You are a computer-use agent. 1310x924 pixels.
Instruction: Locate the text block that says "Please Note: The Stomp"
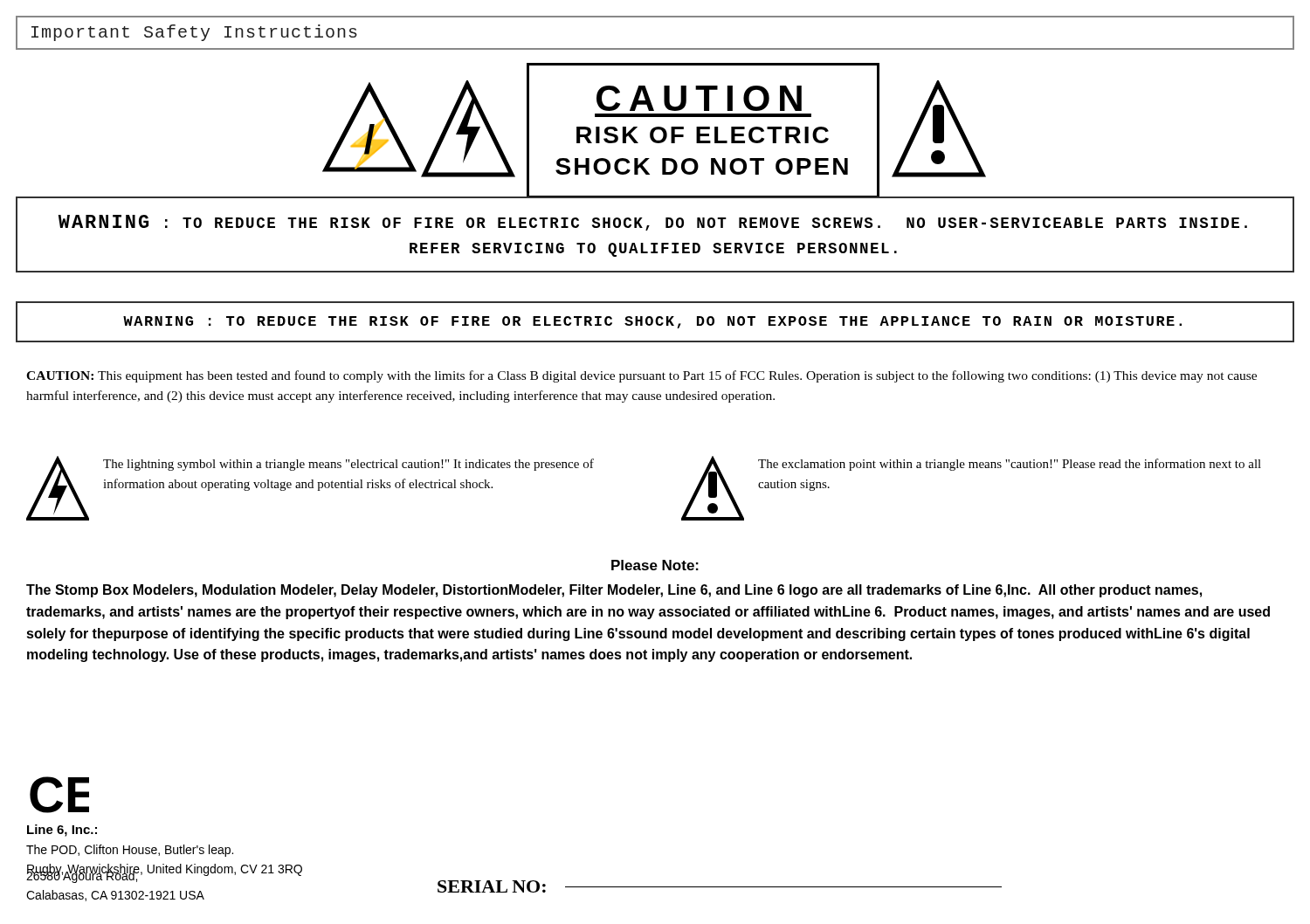click(x=655, y=612)
